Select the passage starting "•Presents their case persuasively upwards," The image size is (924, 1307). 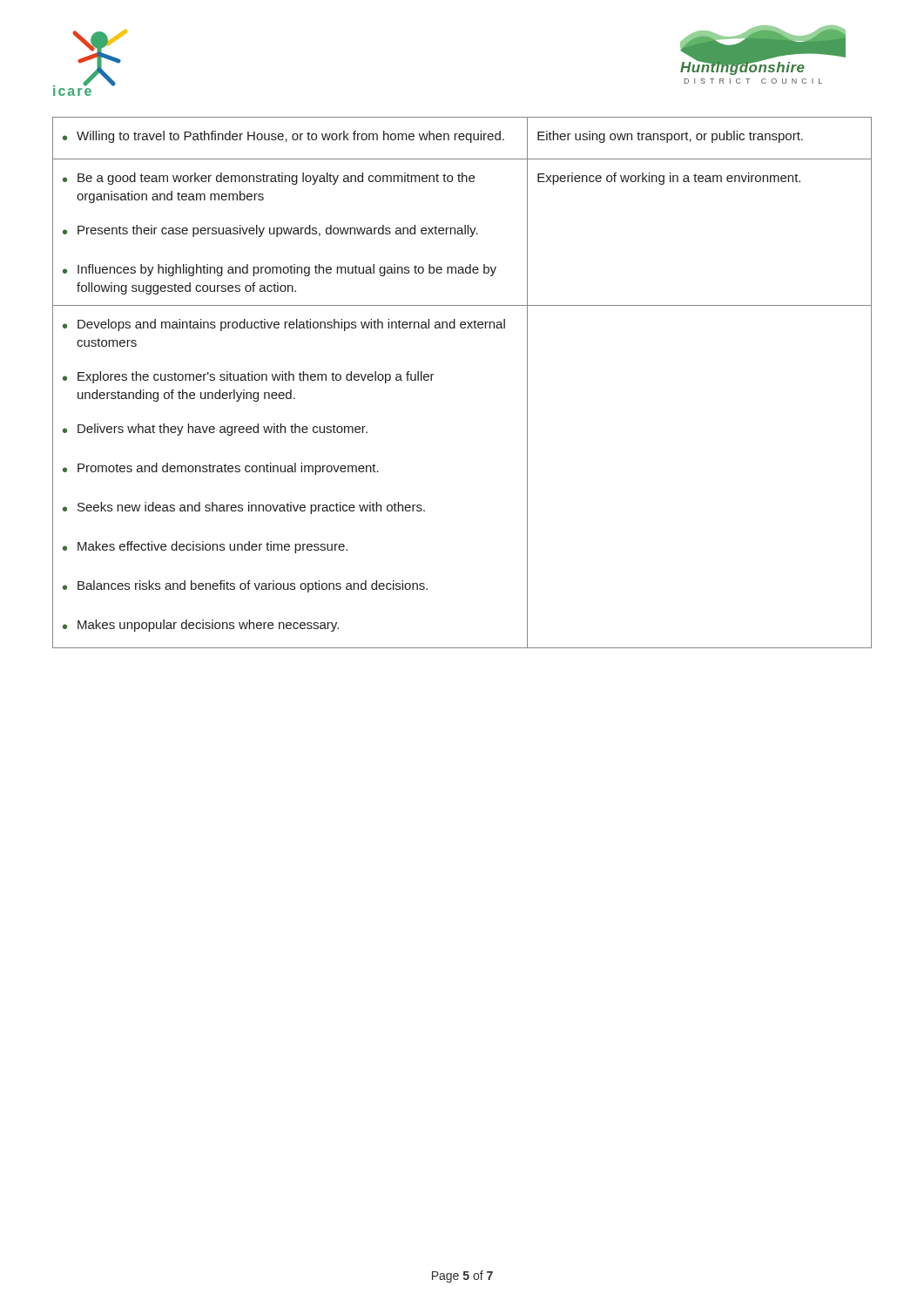[270, 232]
